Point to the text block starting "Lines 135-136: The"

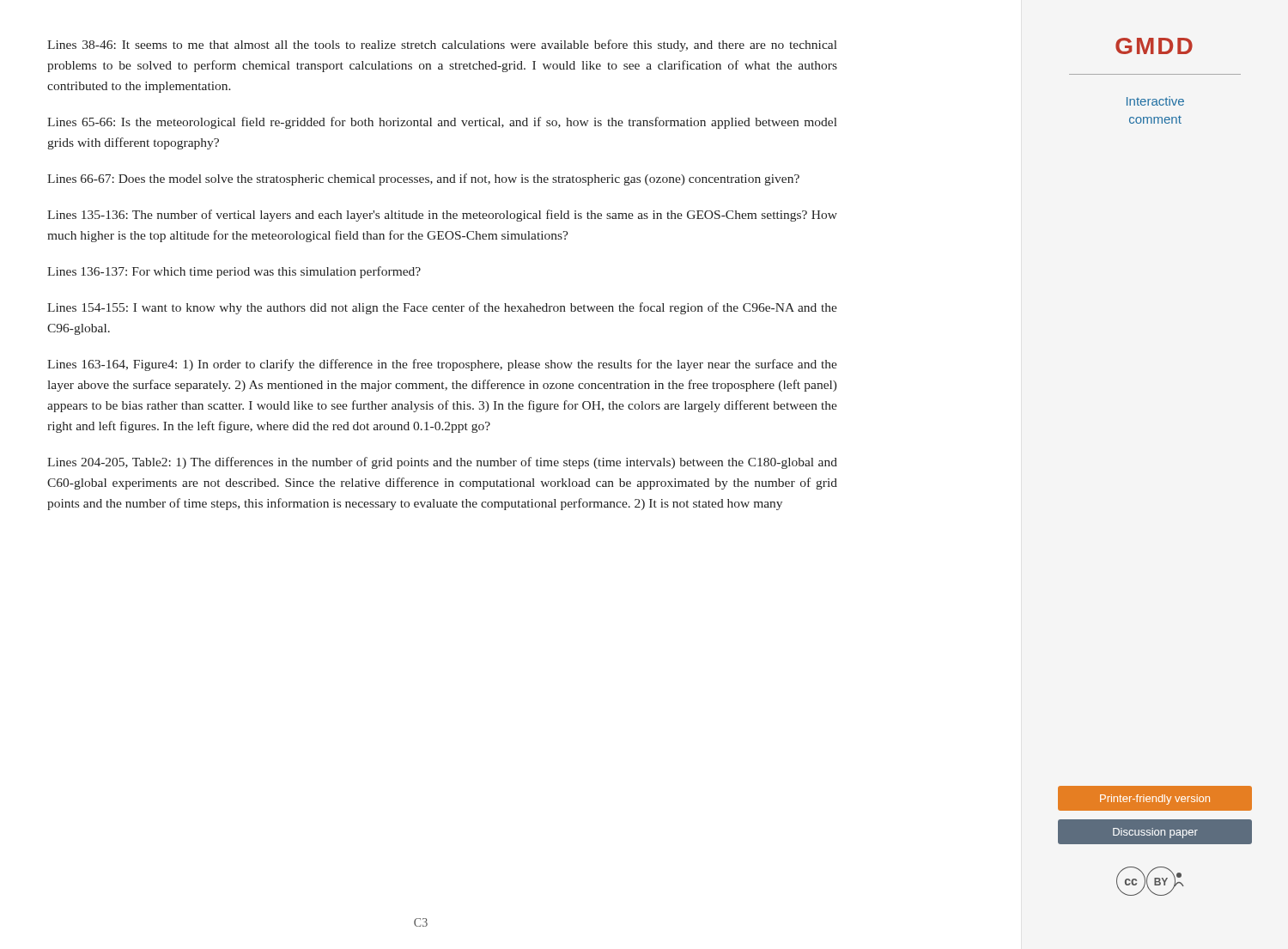coord(442,225)
